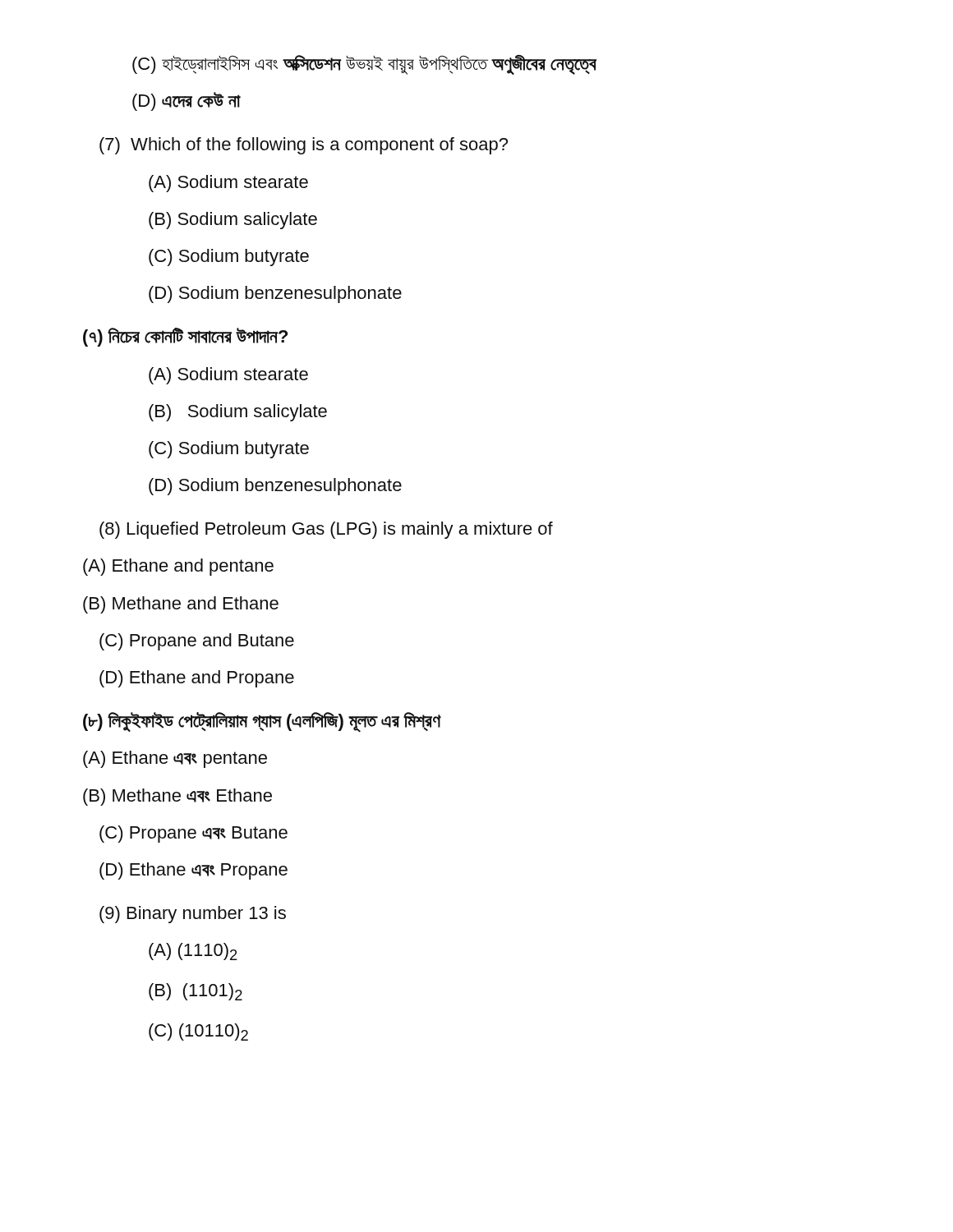This screenshot has width=953, height=1232.
Task: Locate the region starting "(7) Which of the following is a"
Action: 304,144
